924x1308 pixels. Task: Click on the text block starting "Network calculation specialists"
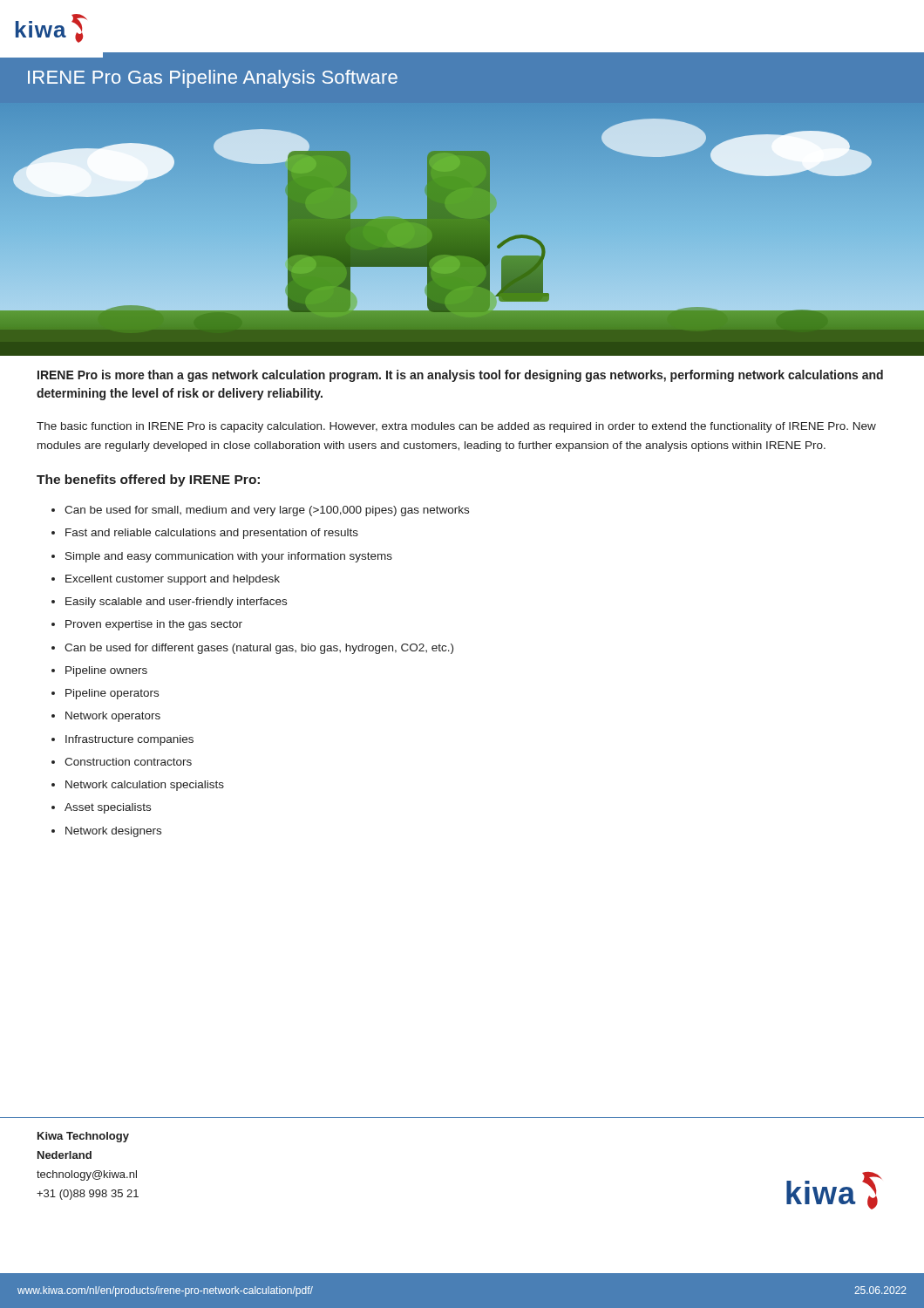[x=145, y=786]
